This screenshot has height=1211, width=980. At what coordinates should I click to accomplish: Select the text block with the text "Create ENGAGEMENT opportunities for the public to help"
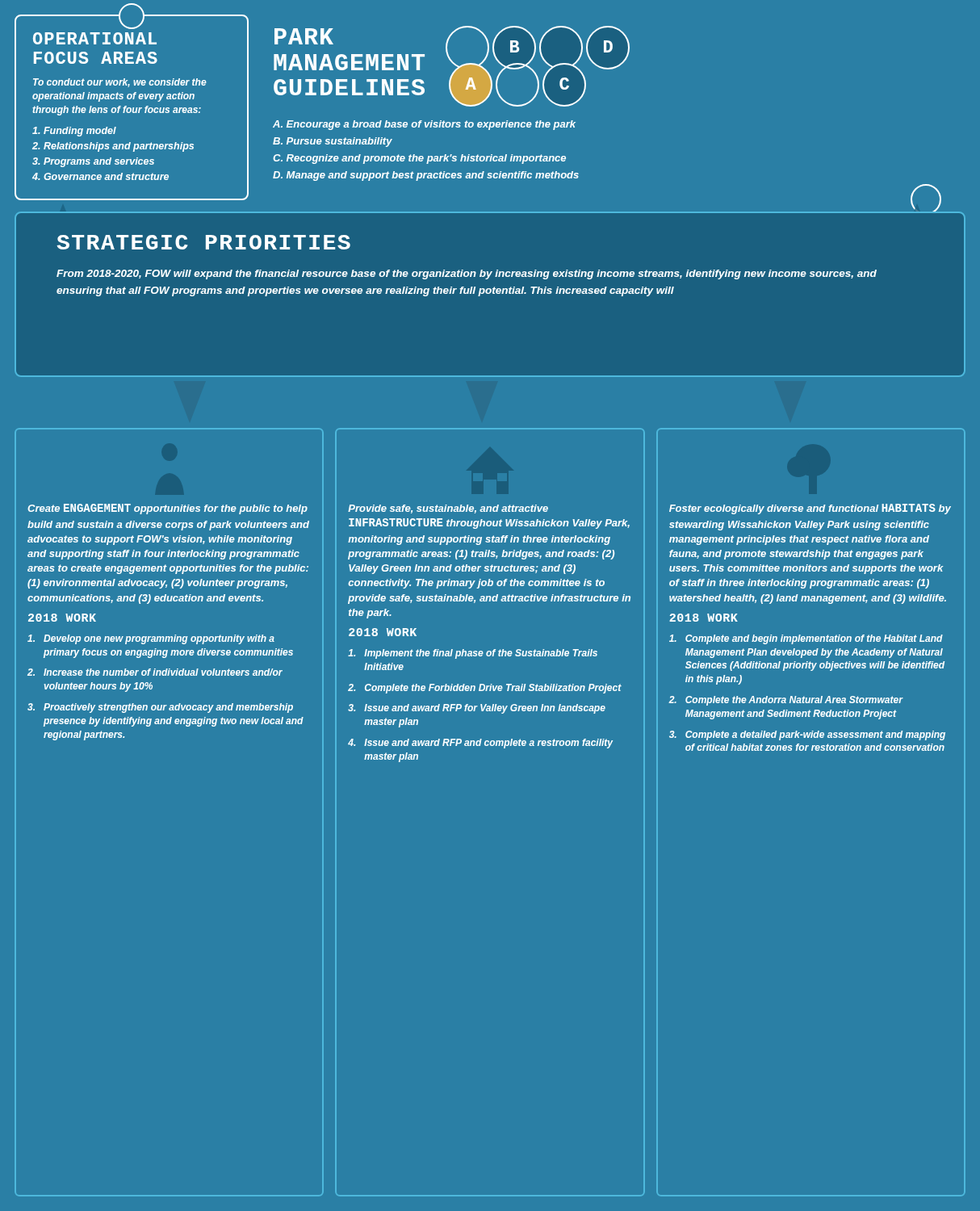(168, 553)
